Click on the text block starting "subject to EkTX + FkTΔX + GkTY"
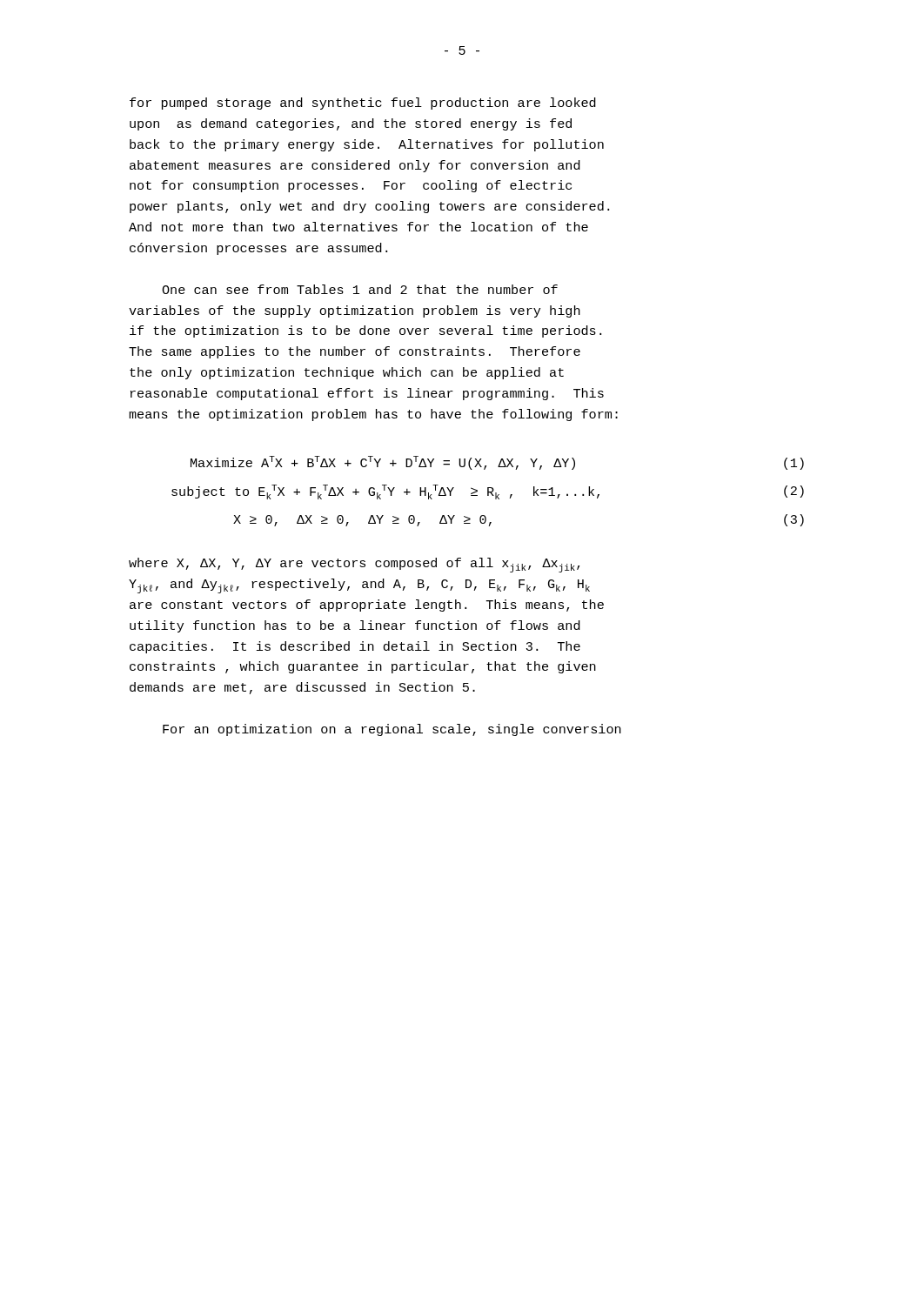 point(488,493)
